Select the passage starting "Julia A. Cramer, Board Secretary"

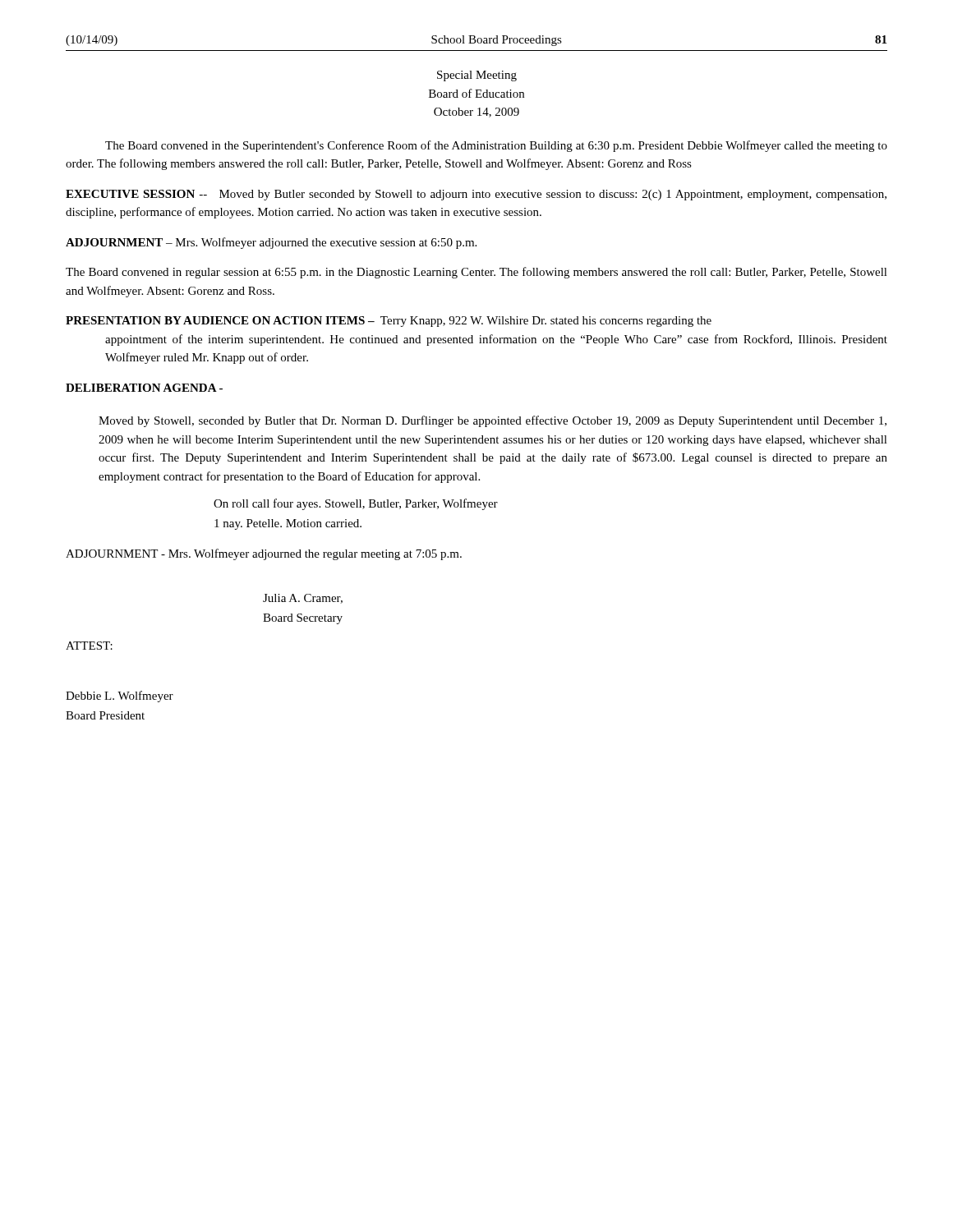tap(303, 607)
